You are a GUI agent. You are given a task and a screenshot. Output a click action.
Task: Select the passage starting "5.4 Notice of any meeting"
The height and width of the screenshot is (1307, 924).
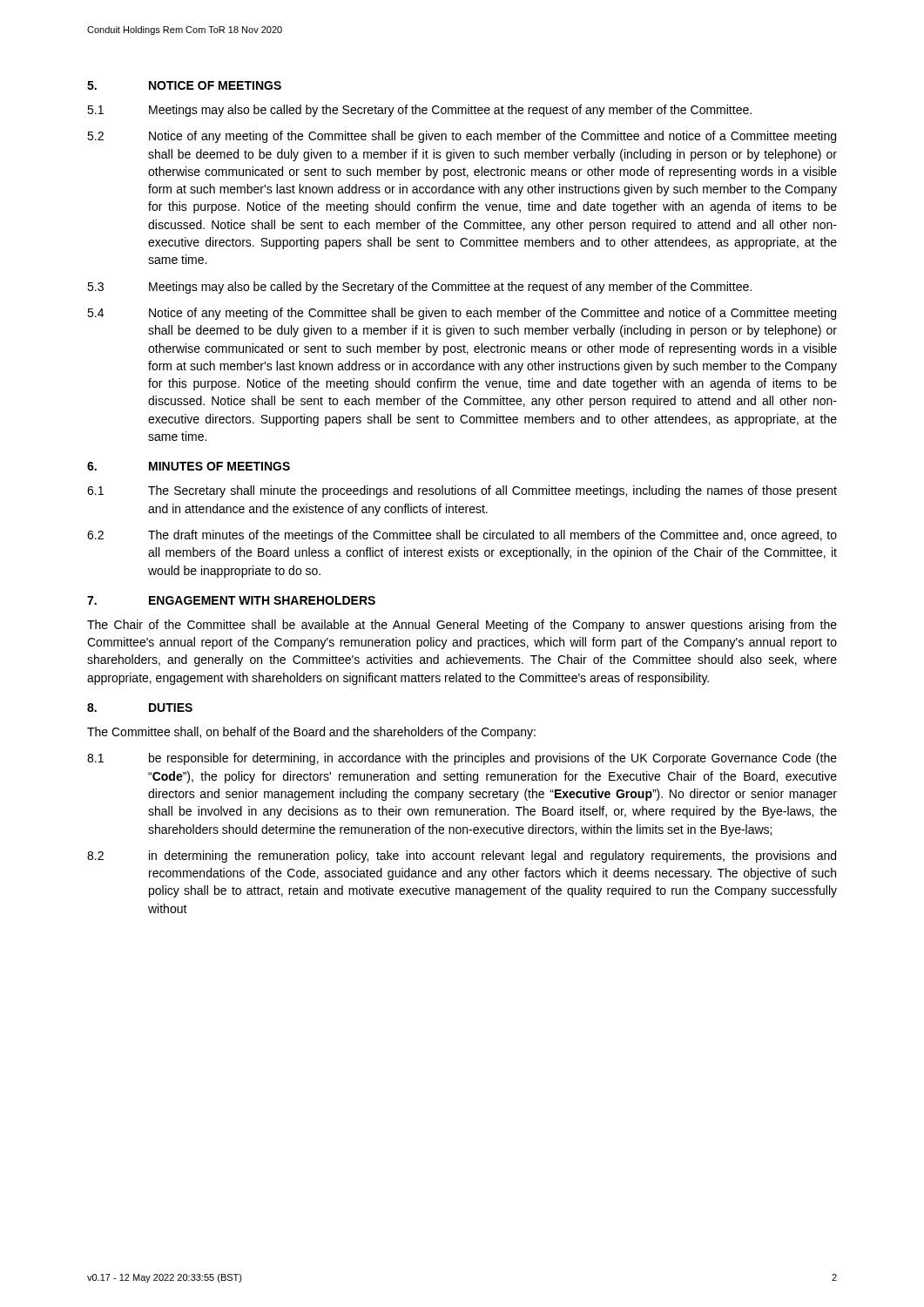[462, 375]
